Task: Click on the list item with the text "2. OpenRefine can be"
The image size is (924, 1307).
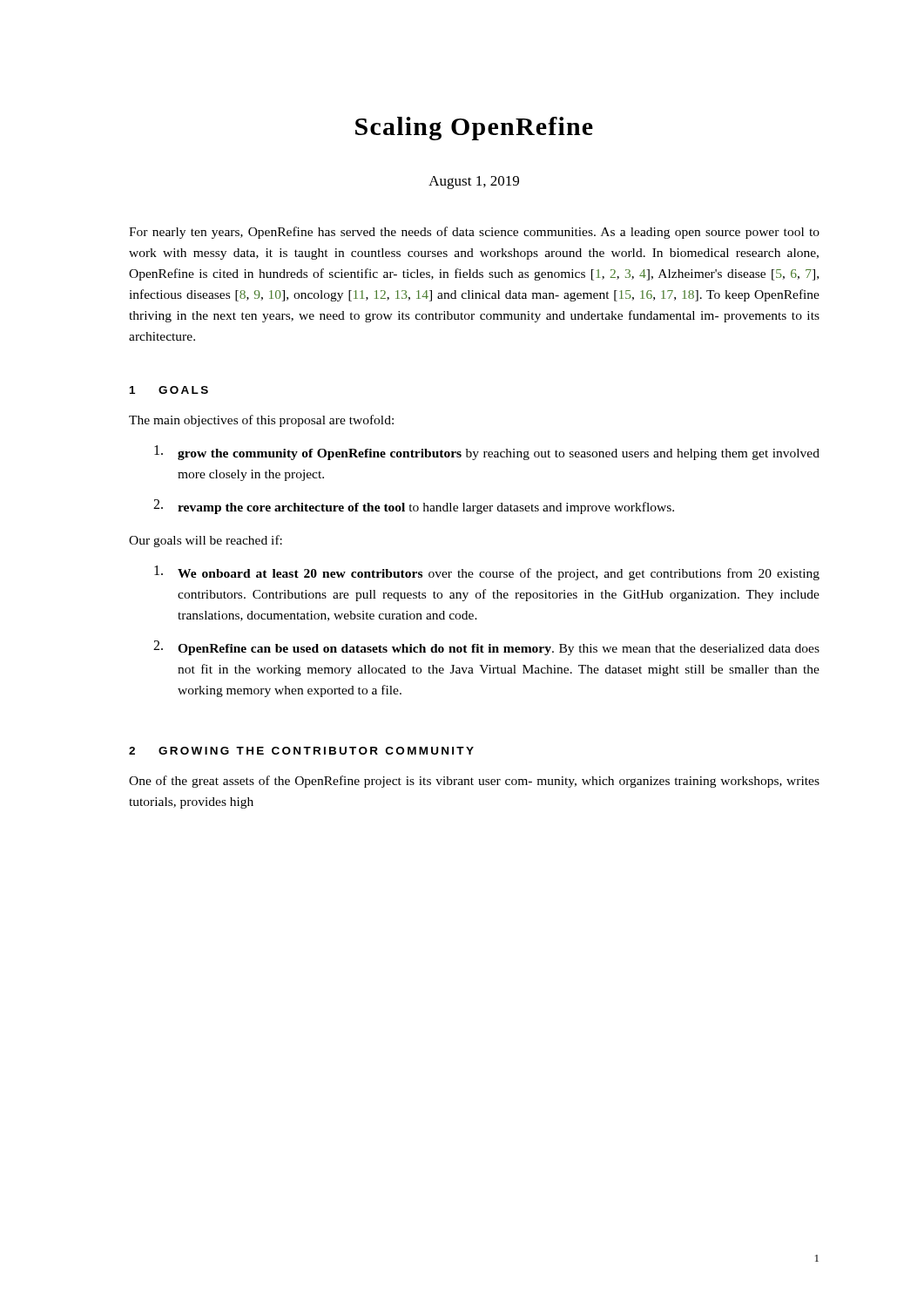Action: point(486,669)
